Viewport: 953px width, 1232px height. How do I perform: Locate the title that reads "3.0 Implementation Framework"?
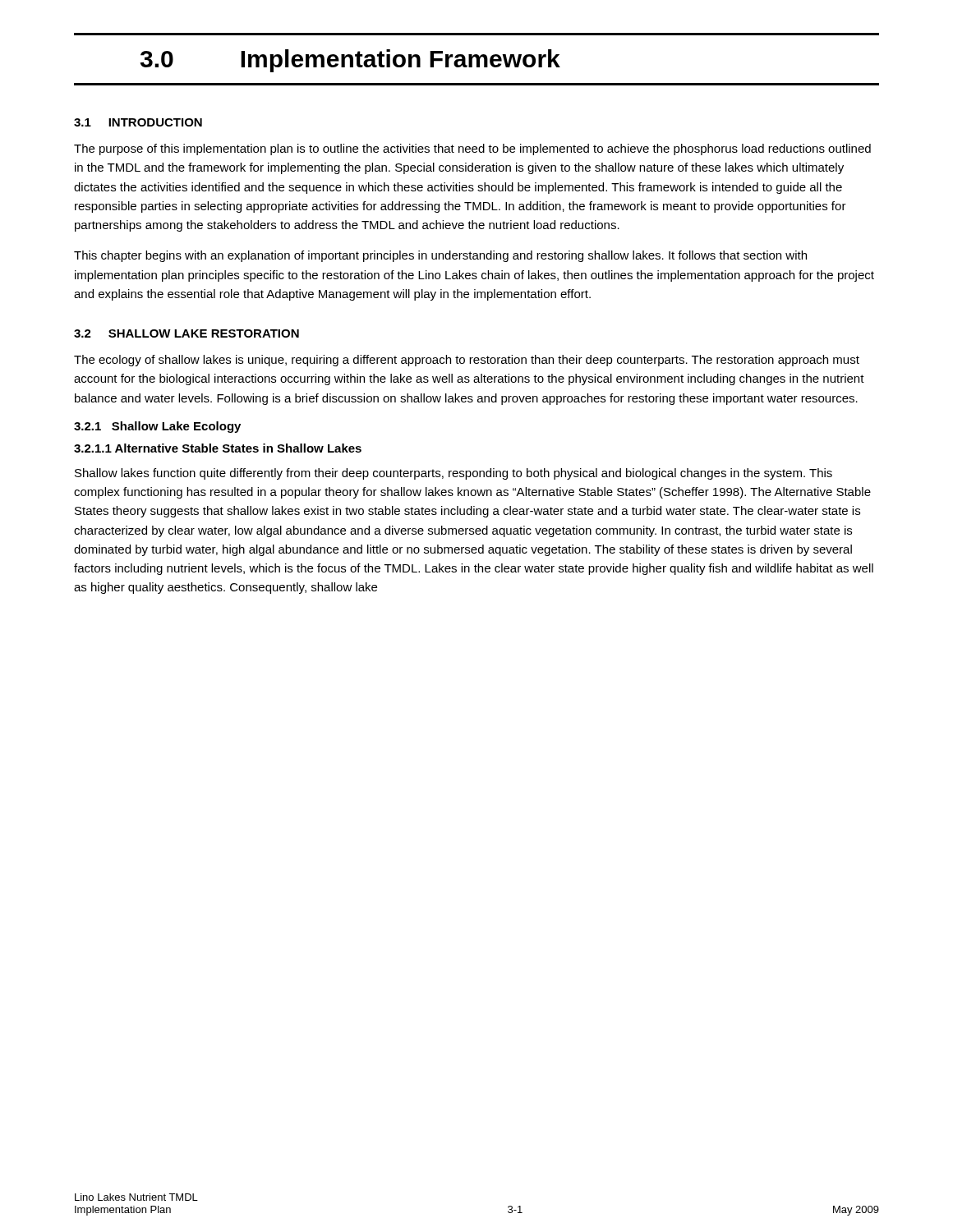[350, 59]
